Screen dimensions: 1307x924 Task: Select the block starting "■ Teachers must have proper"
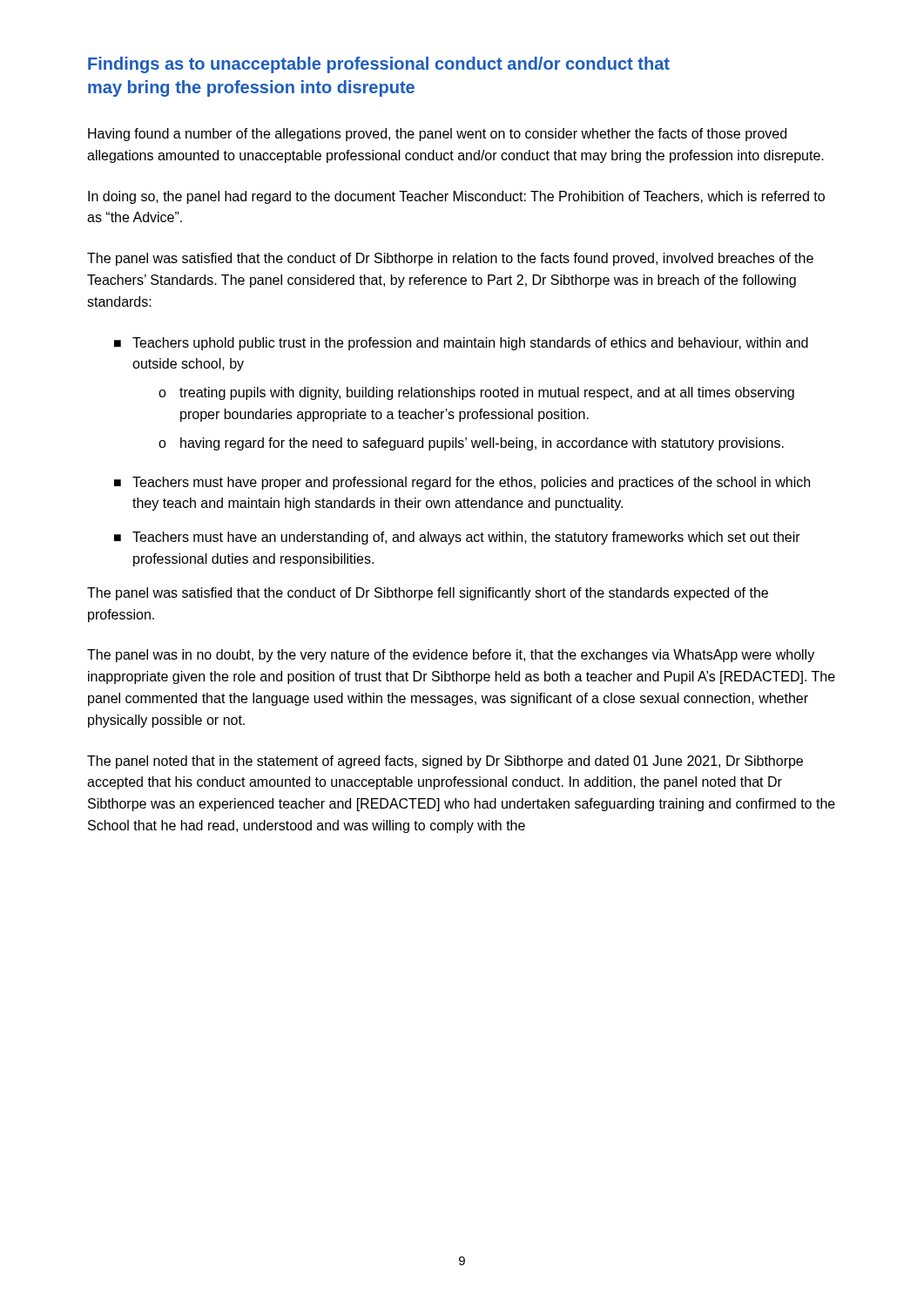click(475, 493)
